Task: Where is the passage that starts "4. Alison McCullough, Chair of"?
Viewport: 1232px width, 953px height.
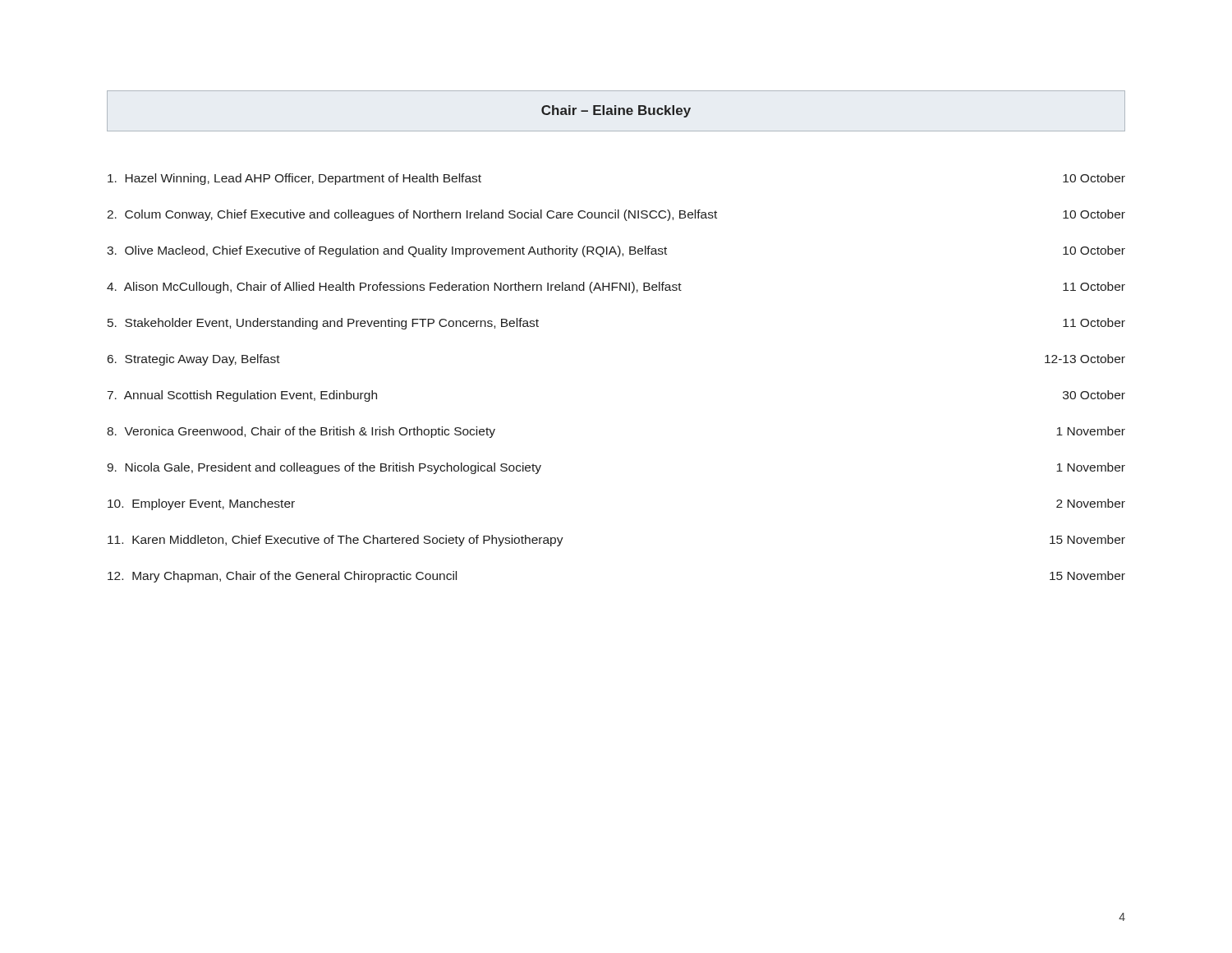Action: pyautogui.click(x=616, y=287)
